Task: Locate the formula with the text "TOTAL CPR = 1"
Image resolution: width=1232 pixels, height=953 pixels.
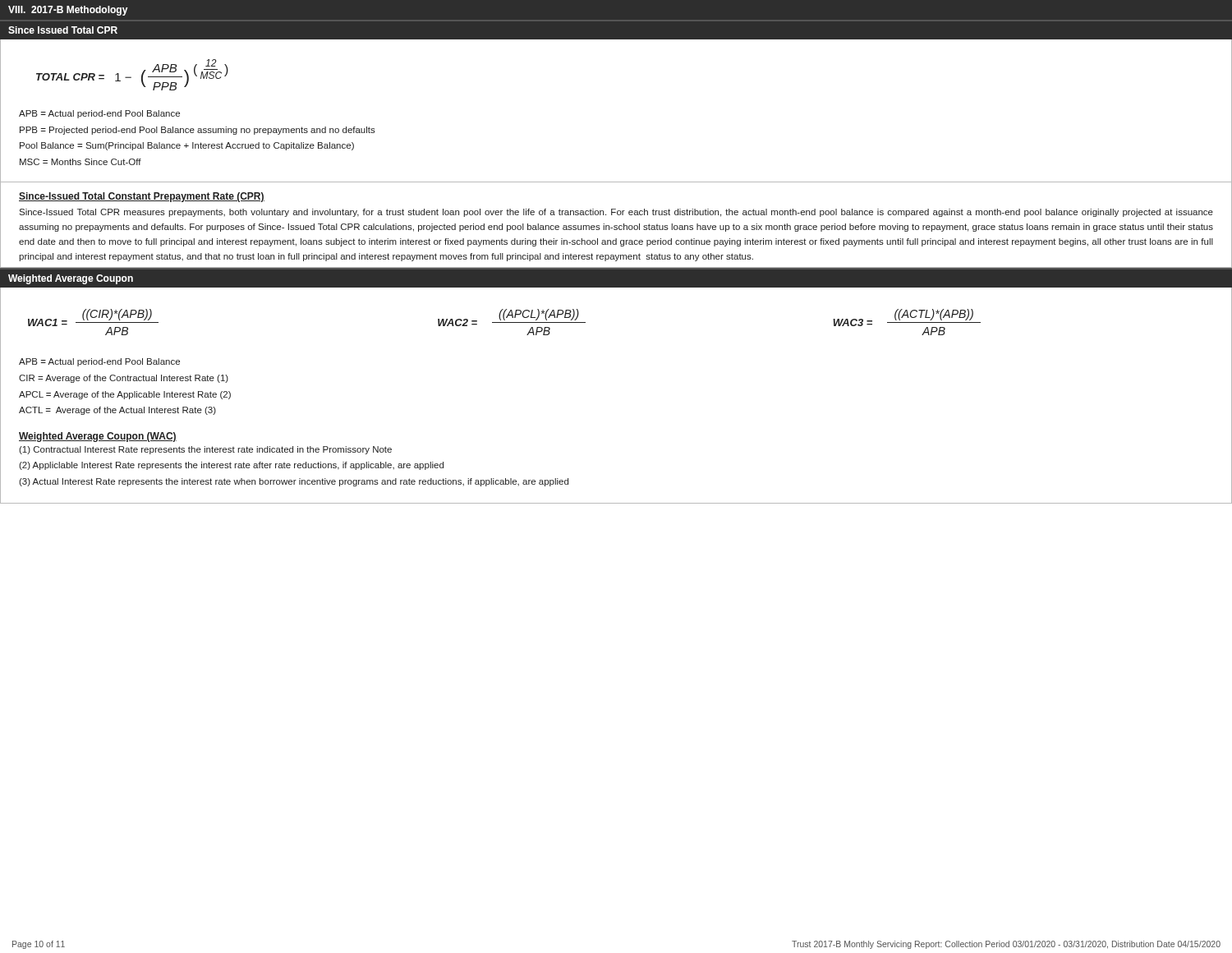Action: tap(132, 76)
